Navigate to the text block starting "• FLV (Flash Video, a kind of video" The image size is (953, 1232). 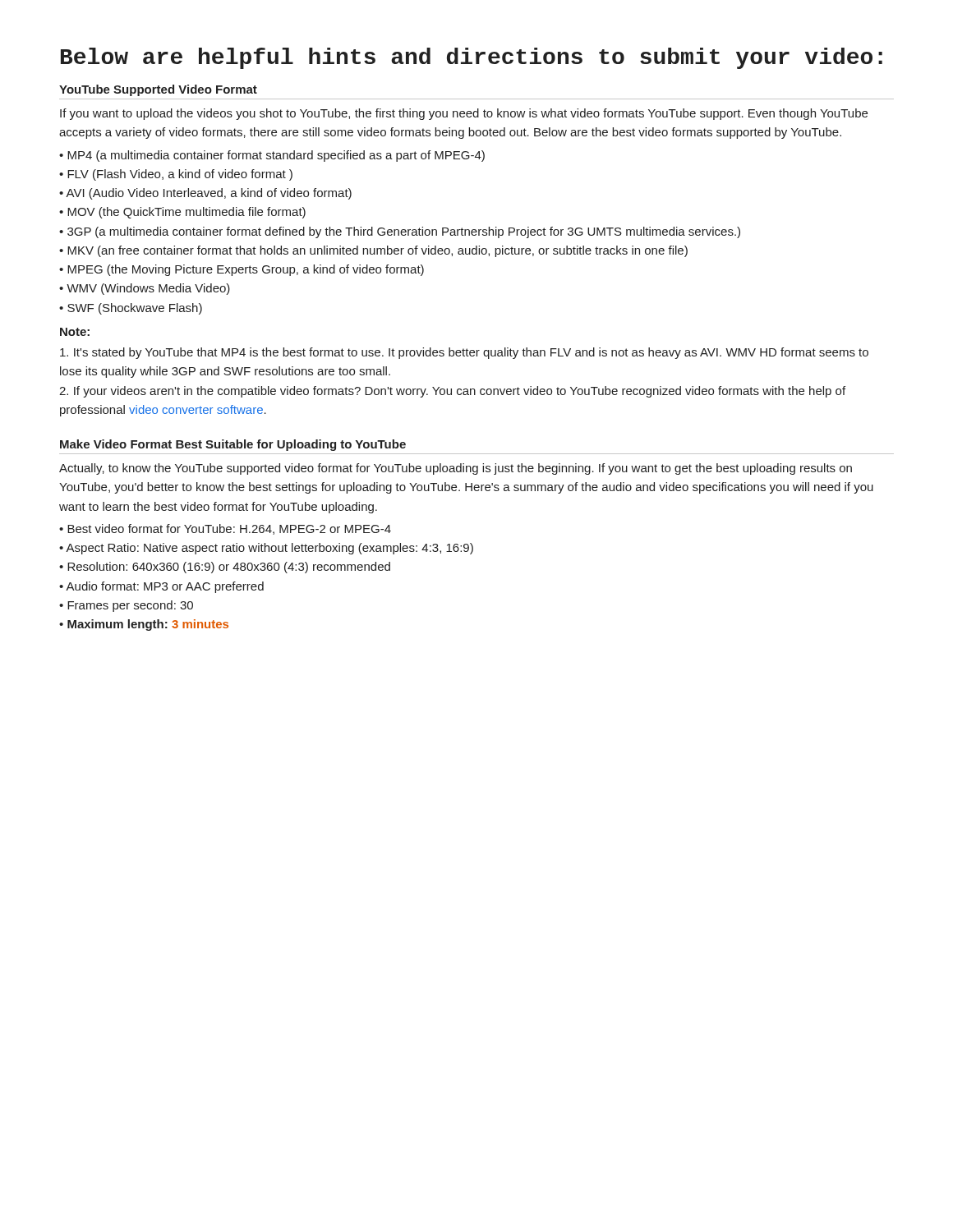tap(176, 174)
